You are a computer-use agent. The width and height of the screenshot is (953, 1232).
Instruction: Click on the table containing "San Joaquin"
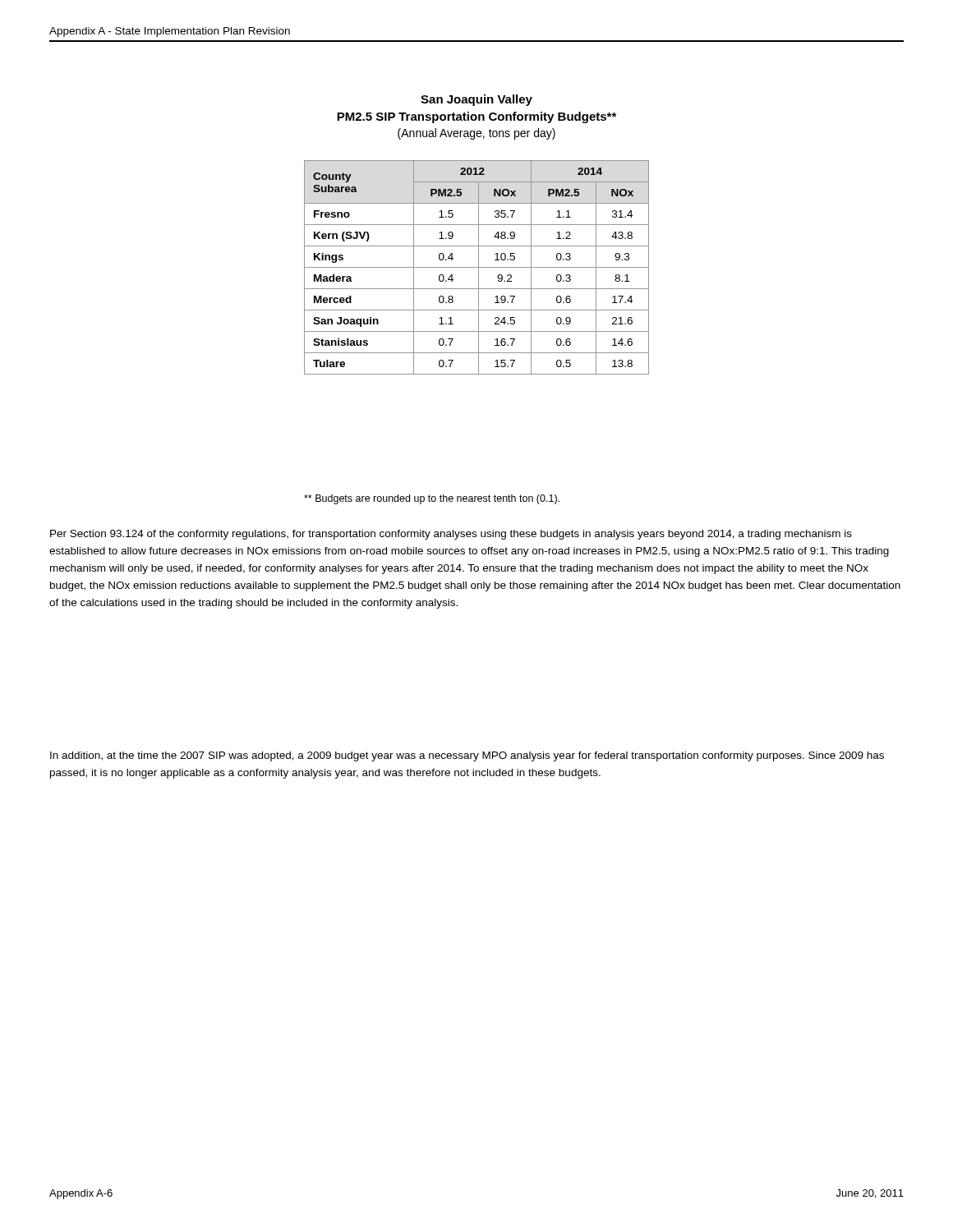(x=476, y=267)
